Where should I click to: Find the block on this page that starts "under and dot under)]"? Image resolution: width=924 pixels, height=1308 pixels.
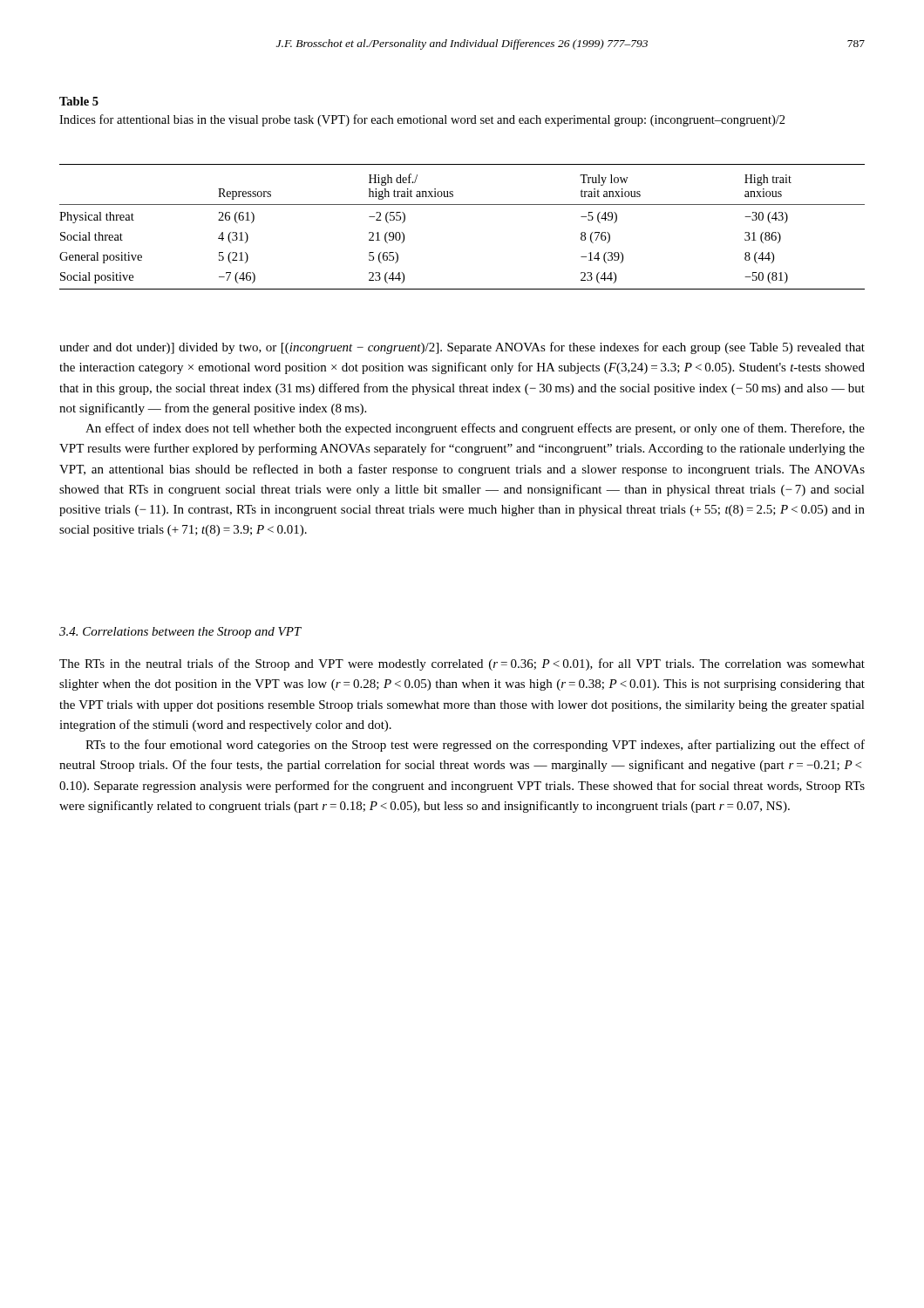coord(462,439)
